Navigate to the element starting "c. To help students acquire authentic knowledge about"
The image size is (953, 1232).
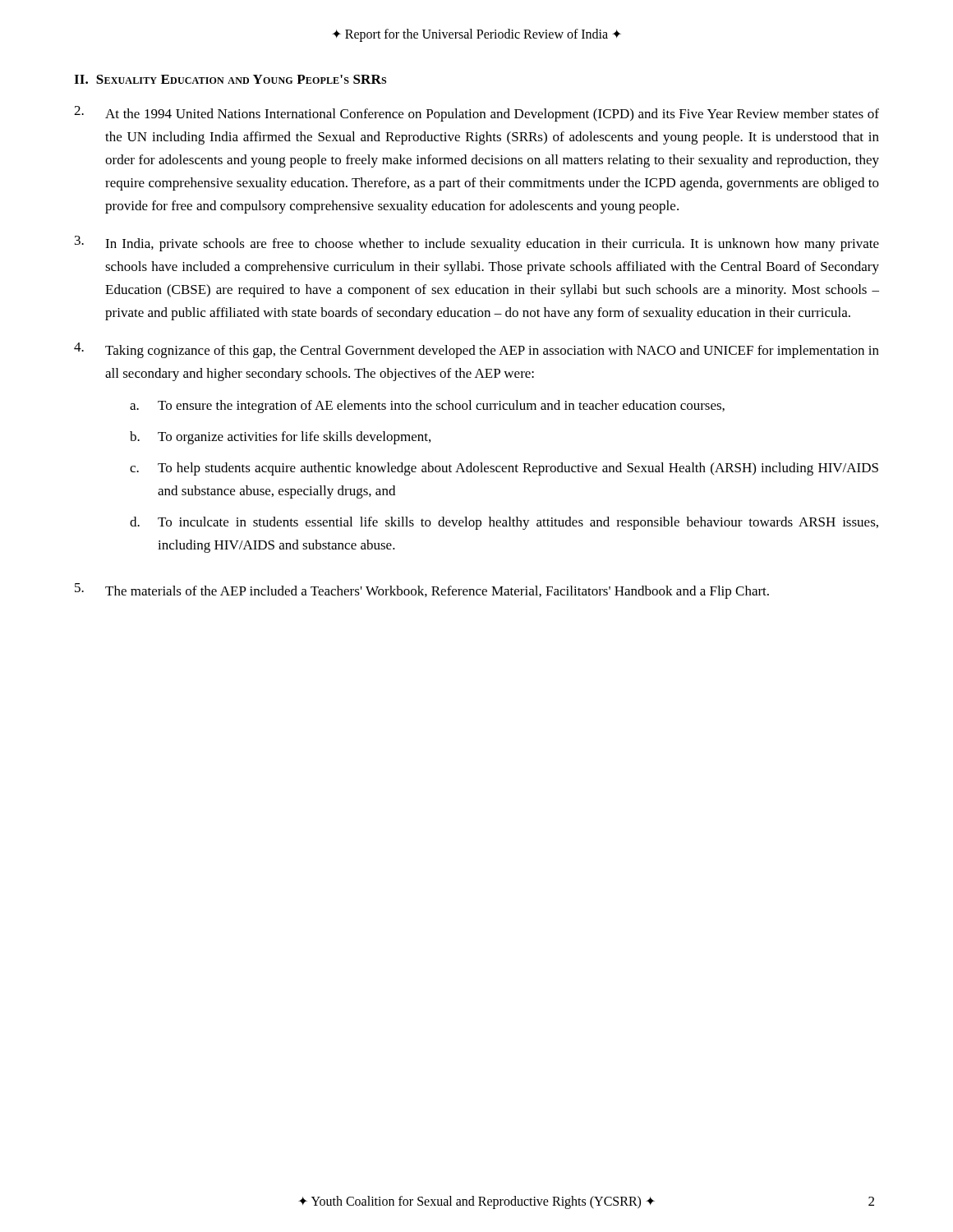coord(504,479)
